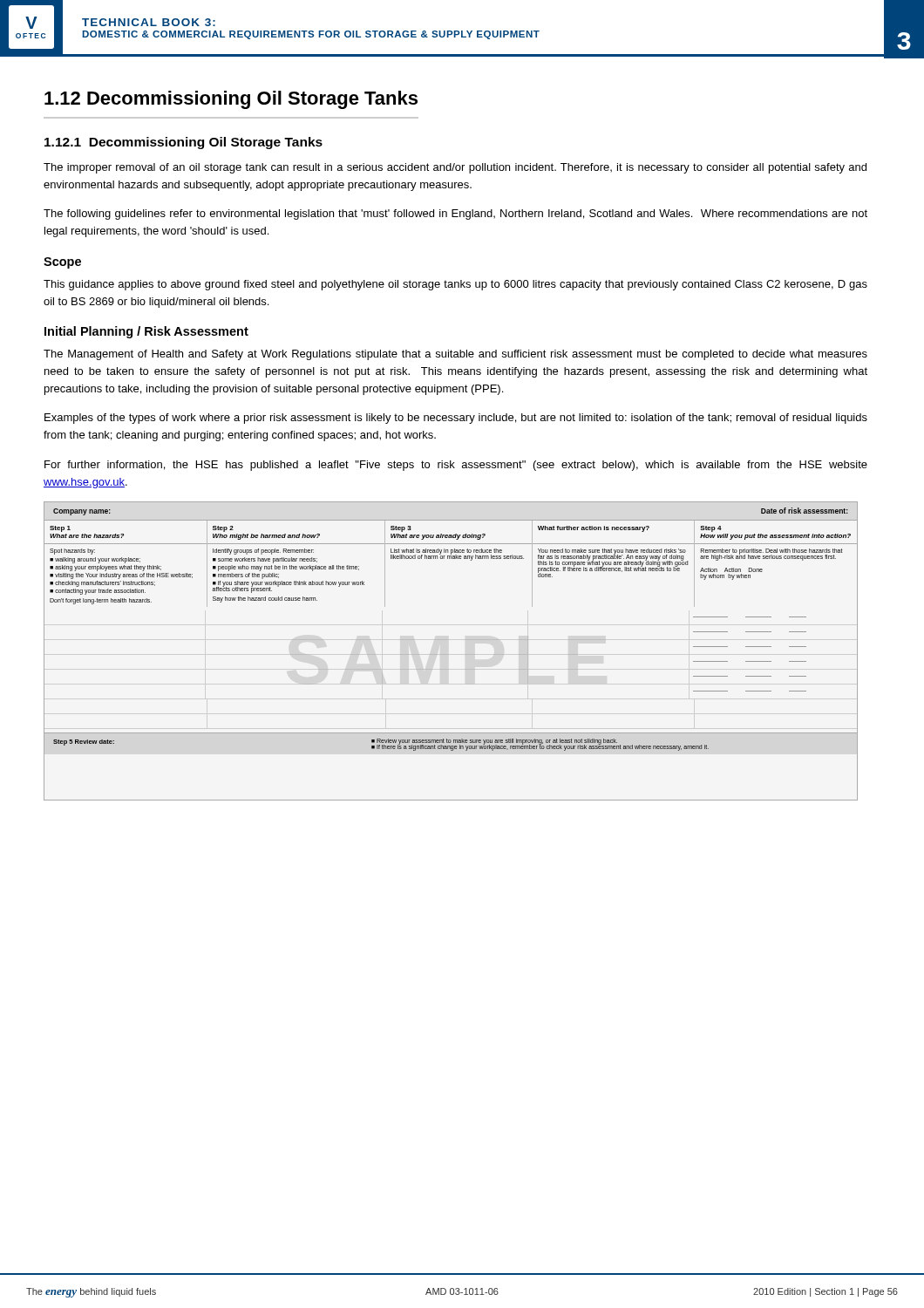Navigate to the text starting "The following guidelines refer to environmental legislation"
The width and height of the screenshot is (924, 1308).
[x=455, y=222]
